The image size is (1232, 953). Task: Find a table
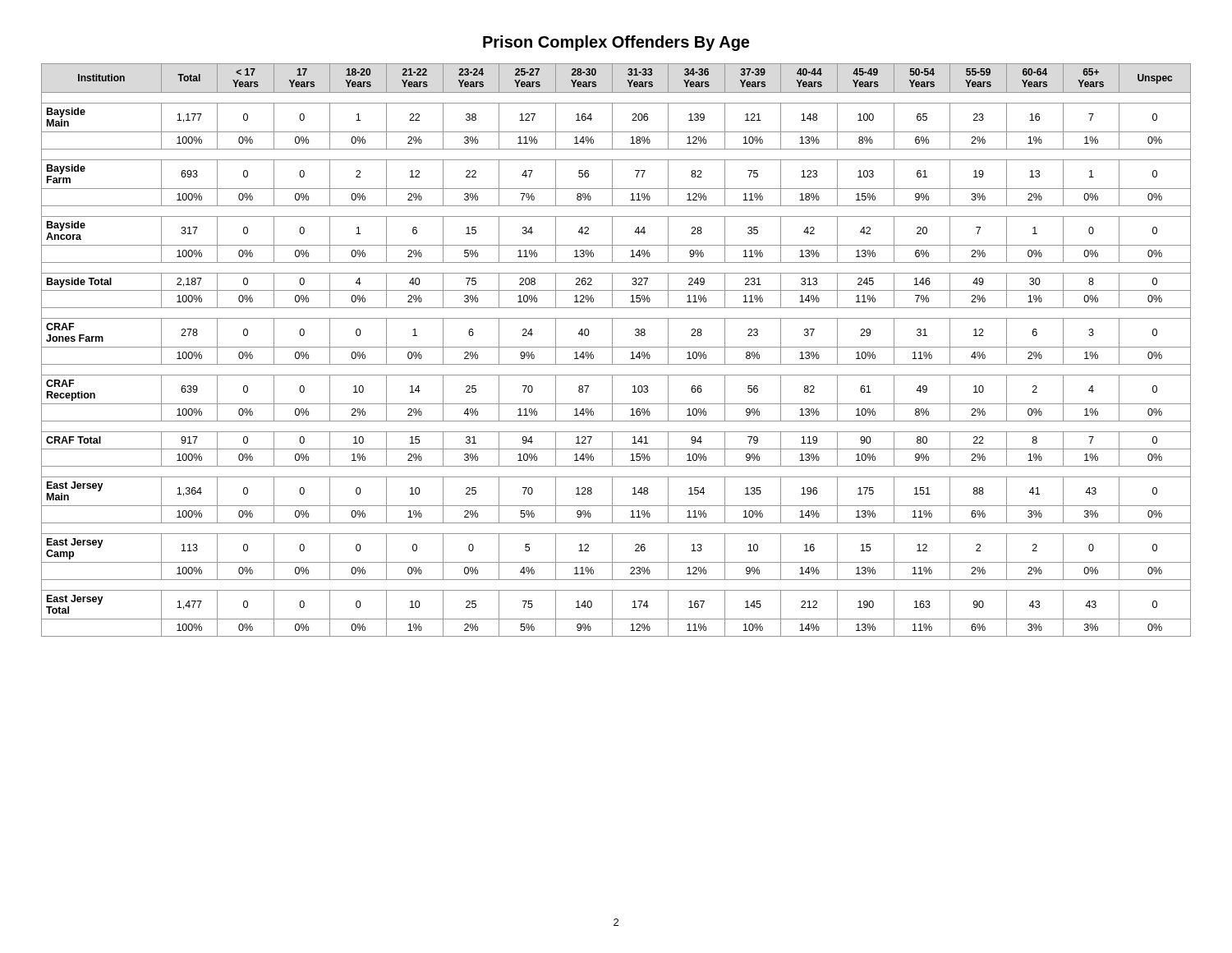(616, 350)
